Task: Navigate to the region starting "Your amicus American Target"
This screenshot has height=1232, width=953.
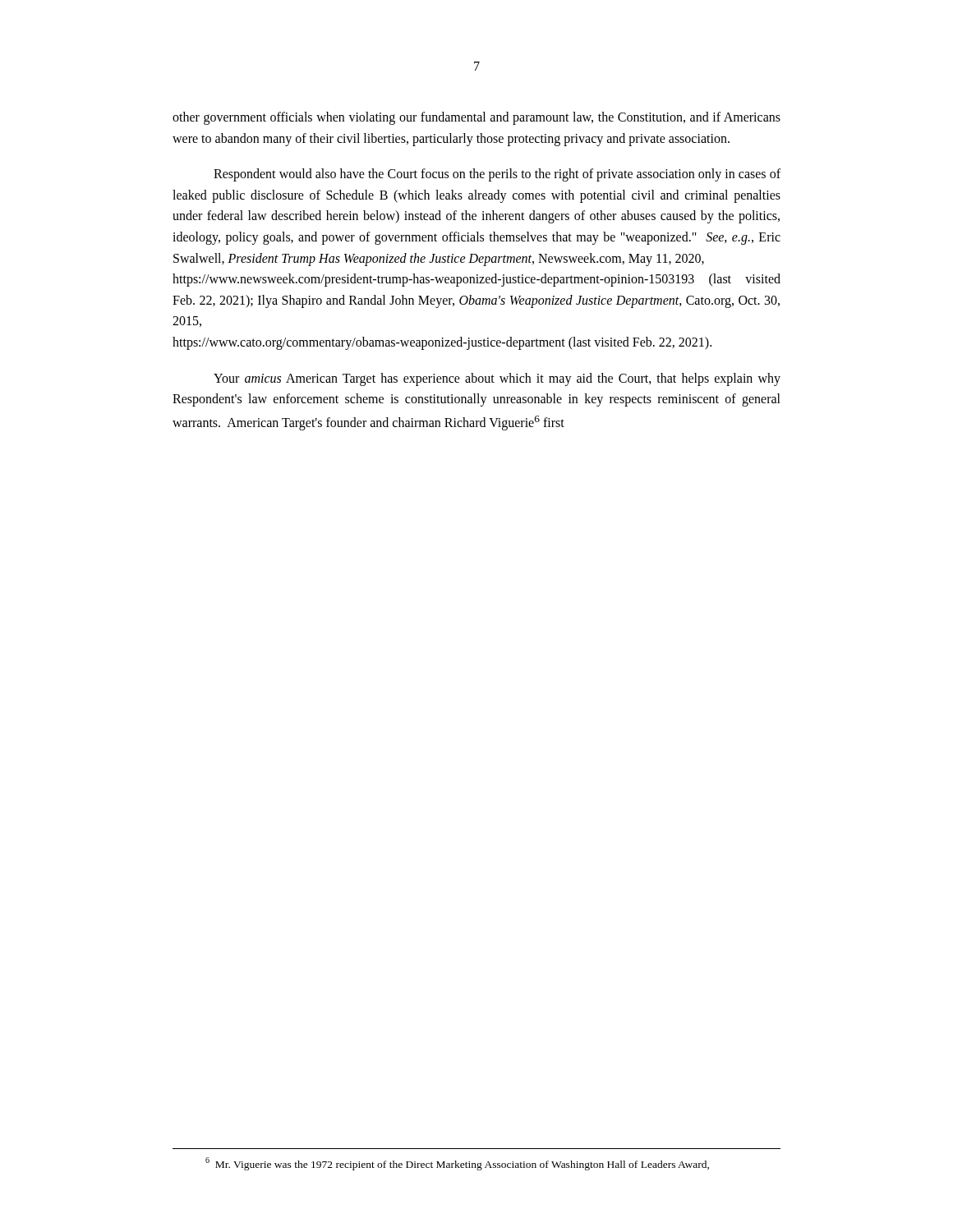Action: coord(476,400)
